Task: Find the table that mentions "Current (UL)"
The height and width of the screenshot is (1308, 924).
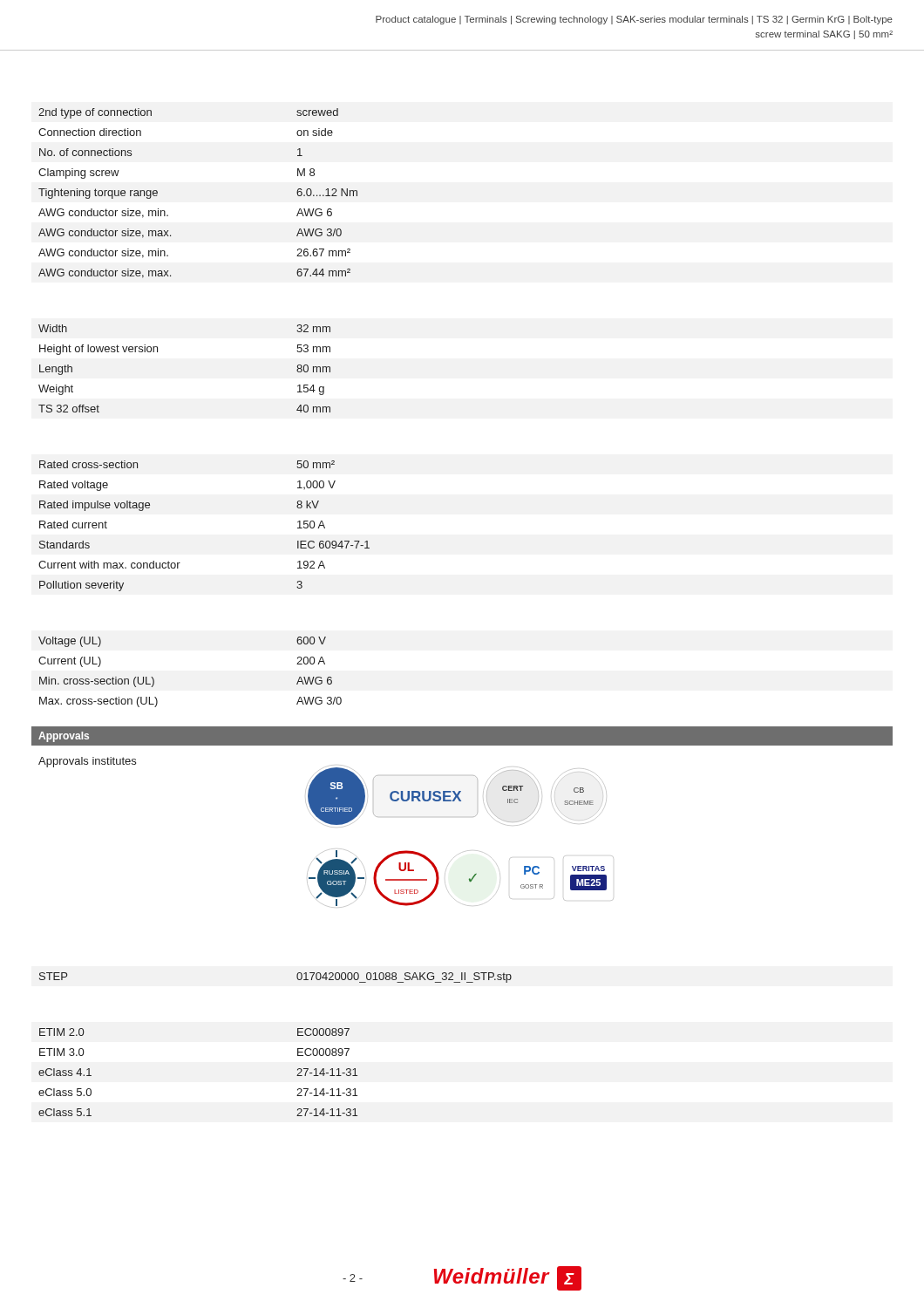Action: click(x=462, y=660)
